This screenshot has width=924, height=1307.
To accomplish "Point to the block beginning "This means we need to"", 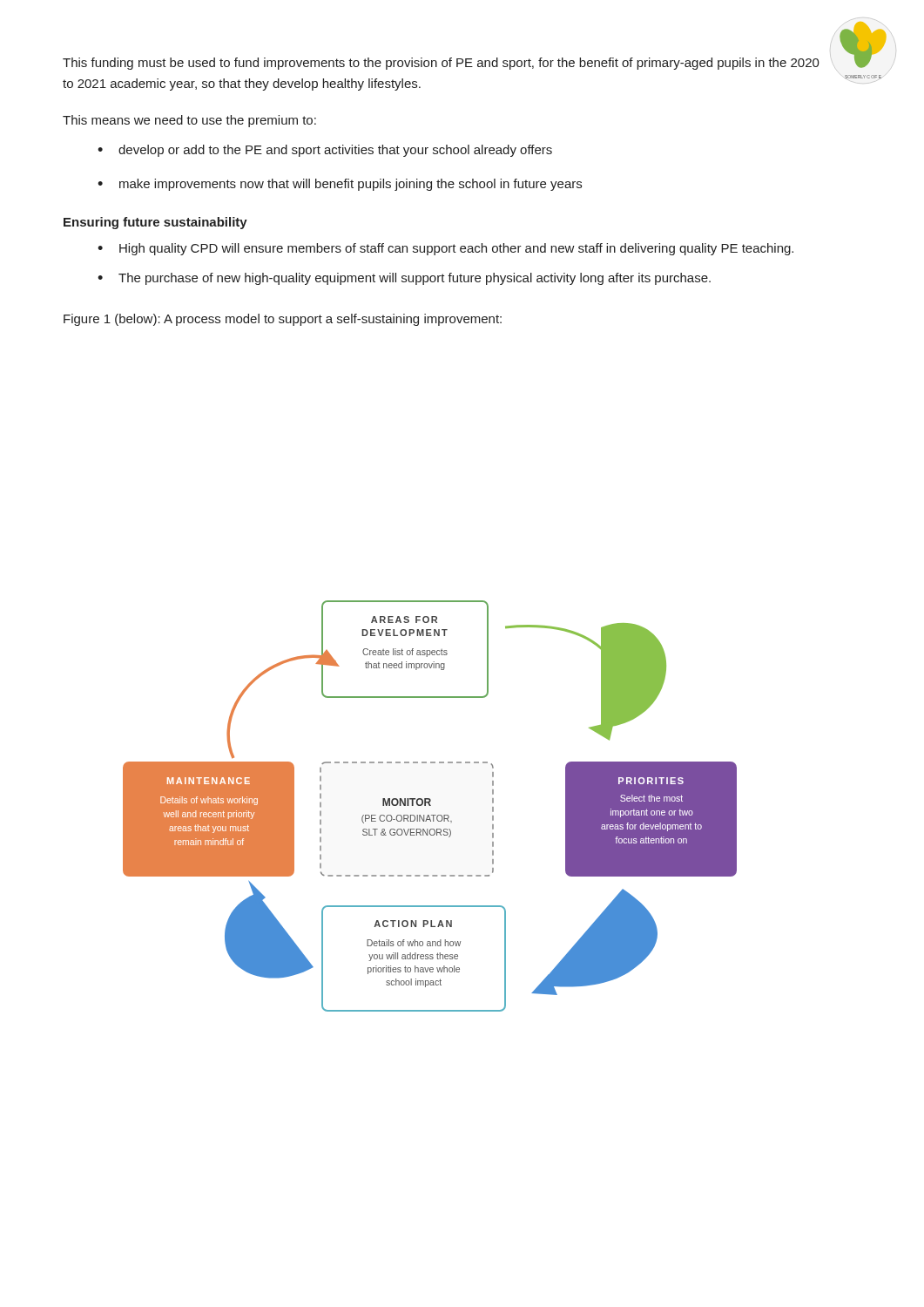I will pyautogui.click(x=190, y=120).
